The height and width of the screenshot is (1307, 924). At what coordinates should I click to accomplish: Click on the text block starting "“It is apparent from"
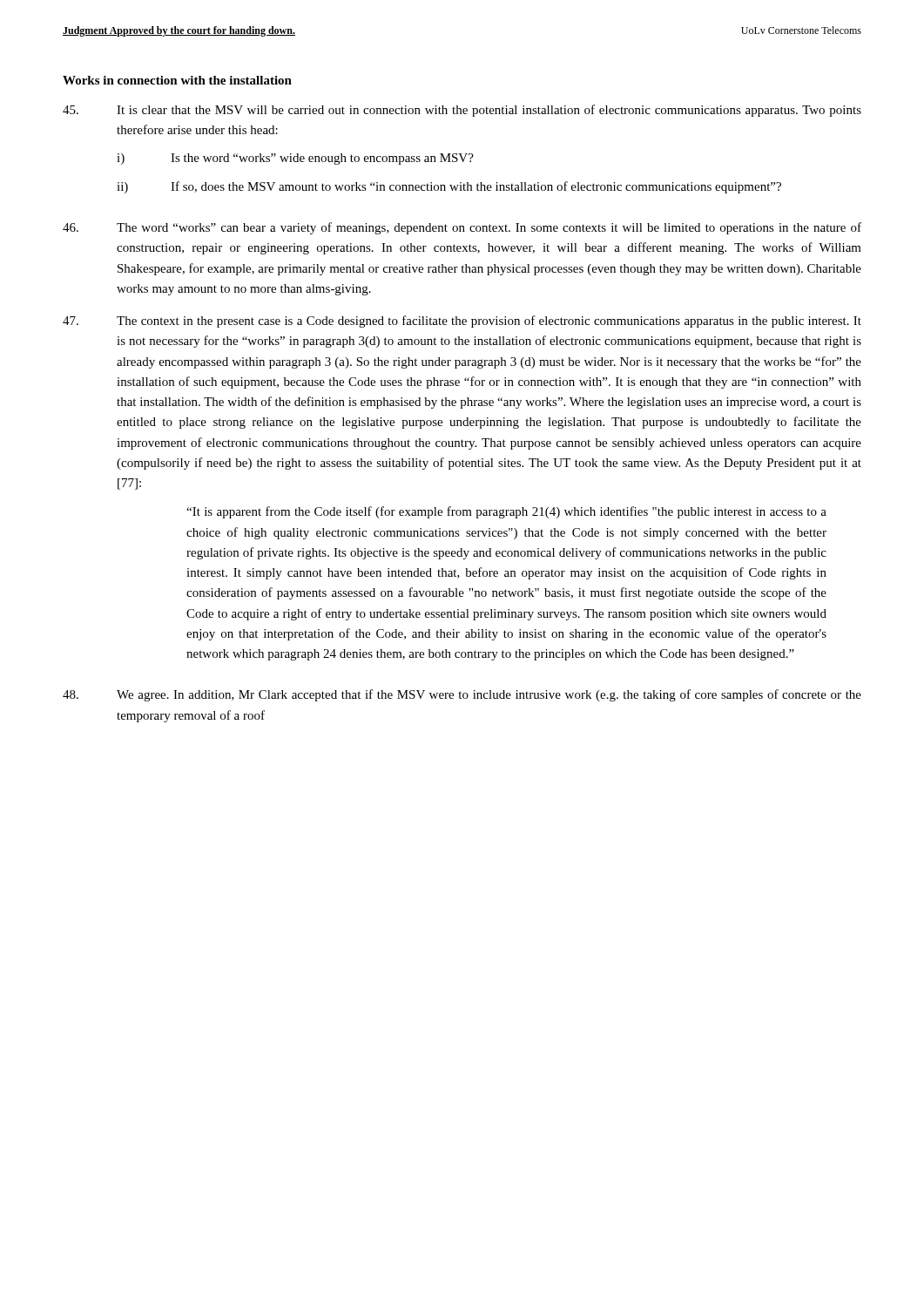(506, 583)
